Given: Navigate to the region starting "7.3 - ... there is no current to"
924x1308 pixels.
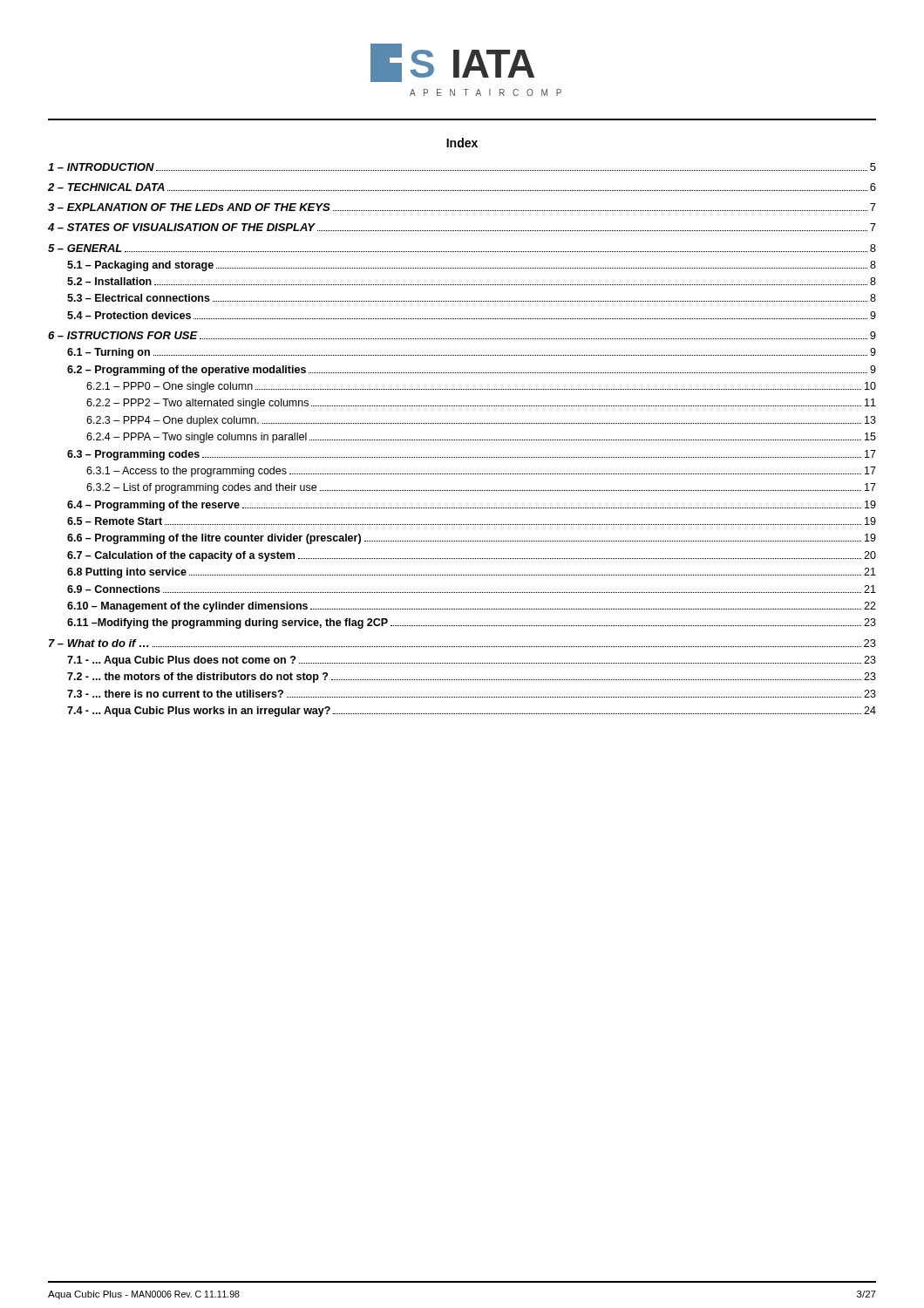Looking at the screenshot, I should [472, 694].
